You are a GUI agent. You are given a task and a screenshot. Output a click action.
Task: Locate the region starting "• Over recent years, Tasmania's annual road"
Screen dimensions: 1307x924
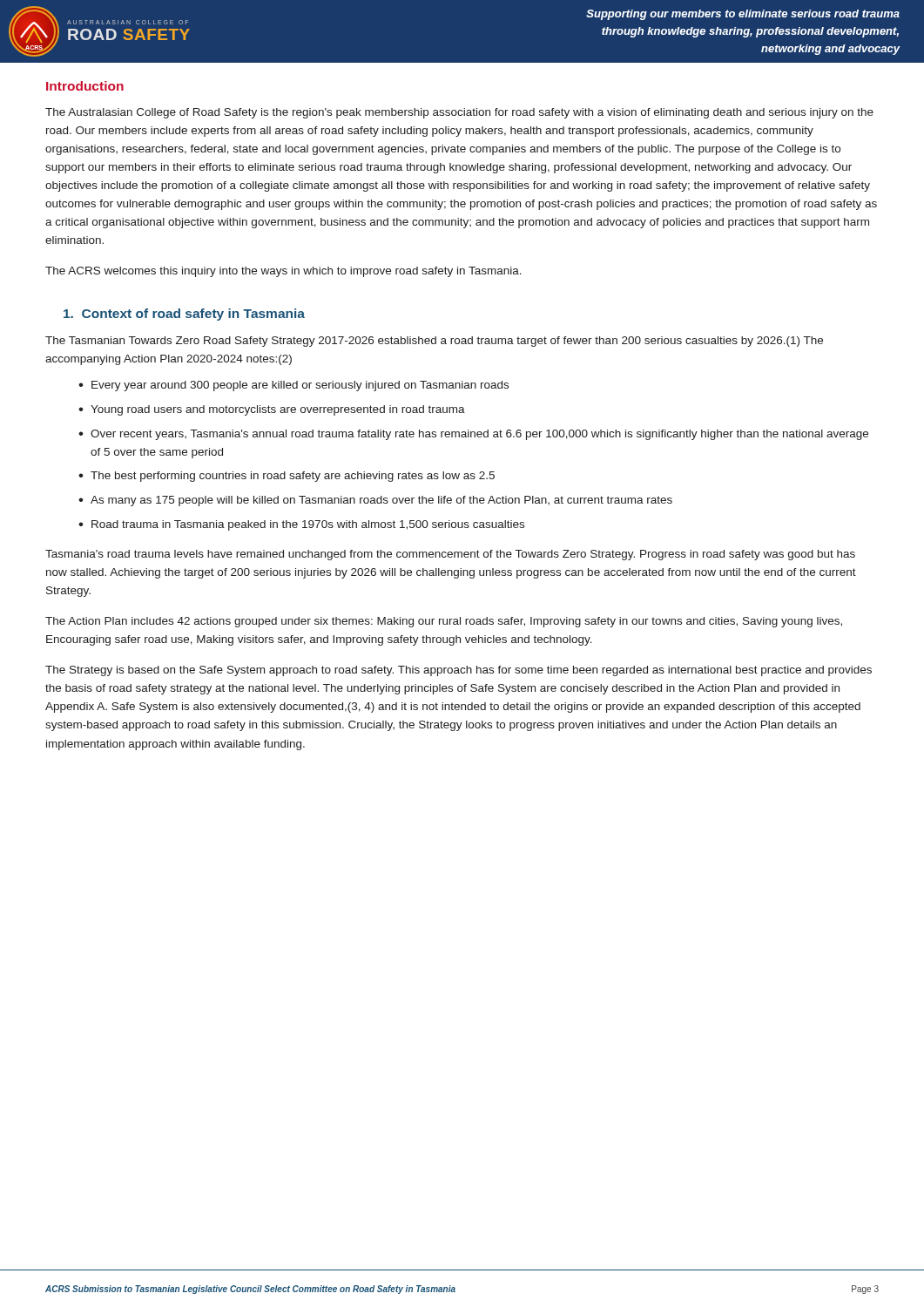[x=479, y=442]
